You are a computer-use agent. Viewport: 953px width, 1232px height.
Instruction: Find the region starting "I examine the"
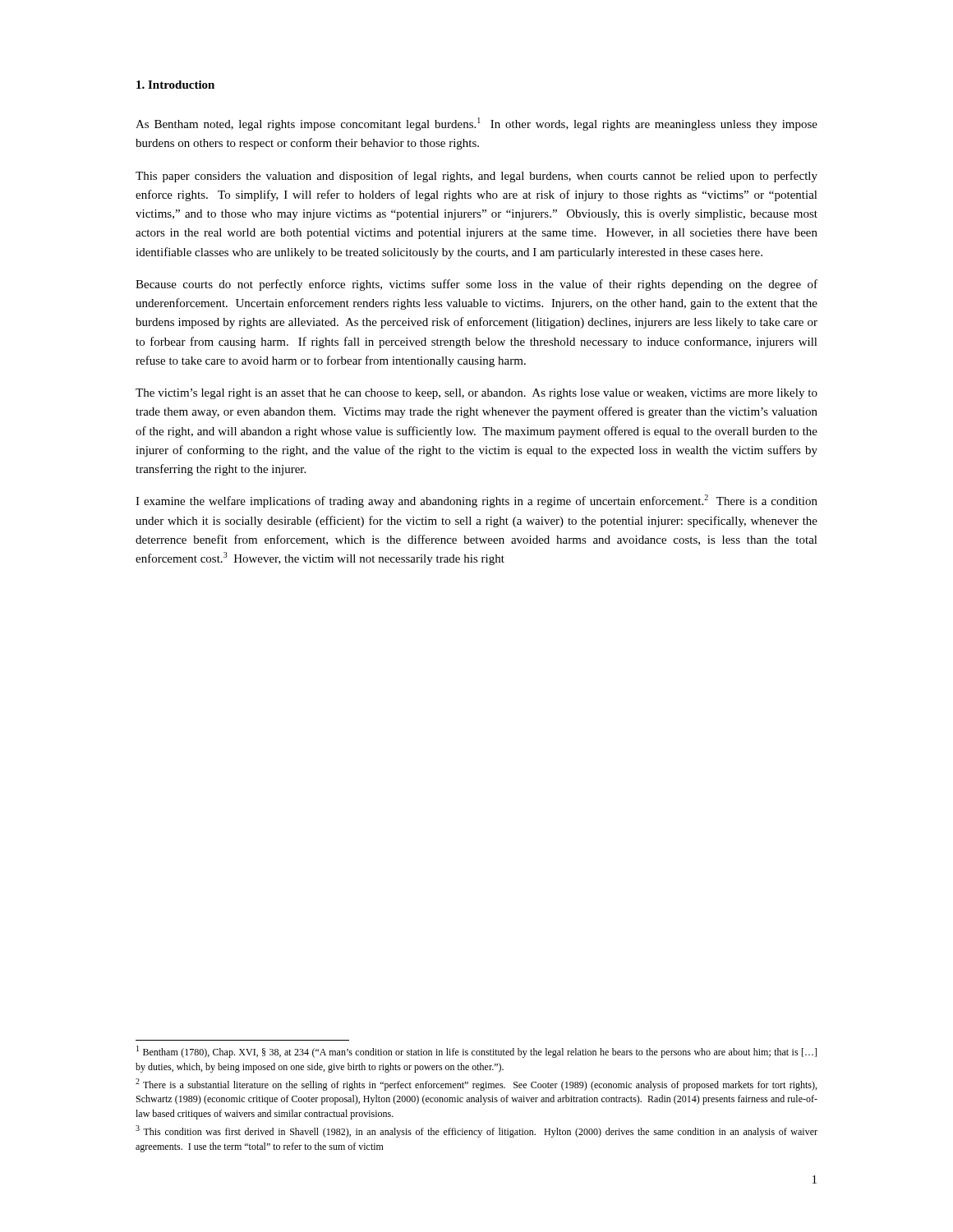tap(476, 529)
